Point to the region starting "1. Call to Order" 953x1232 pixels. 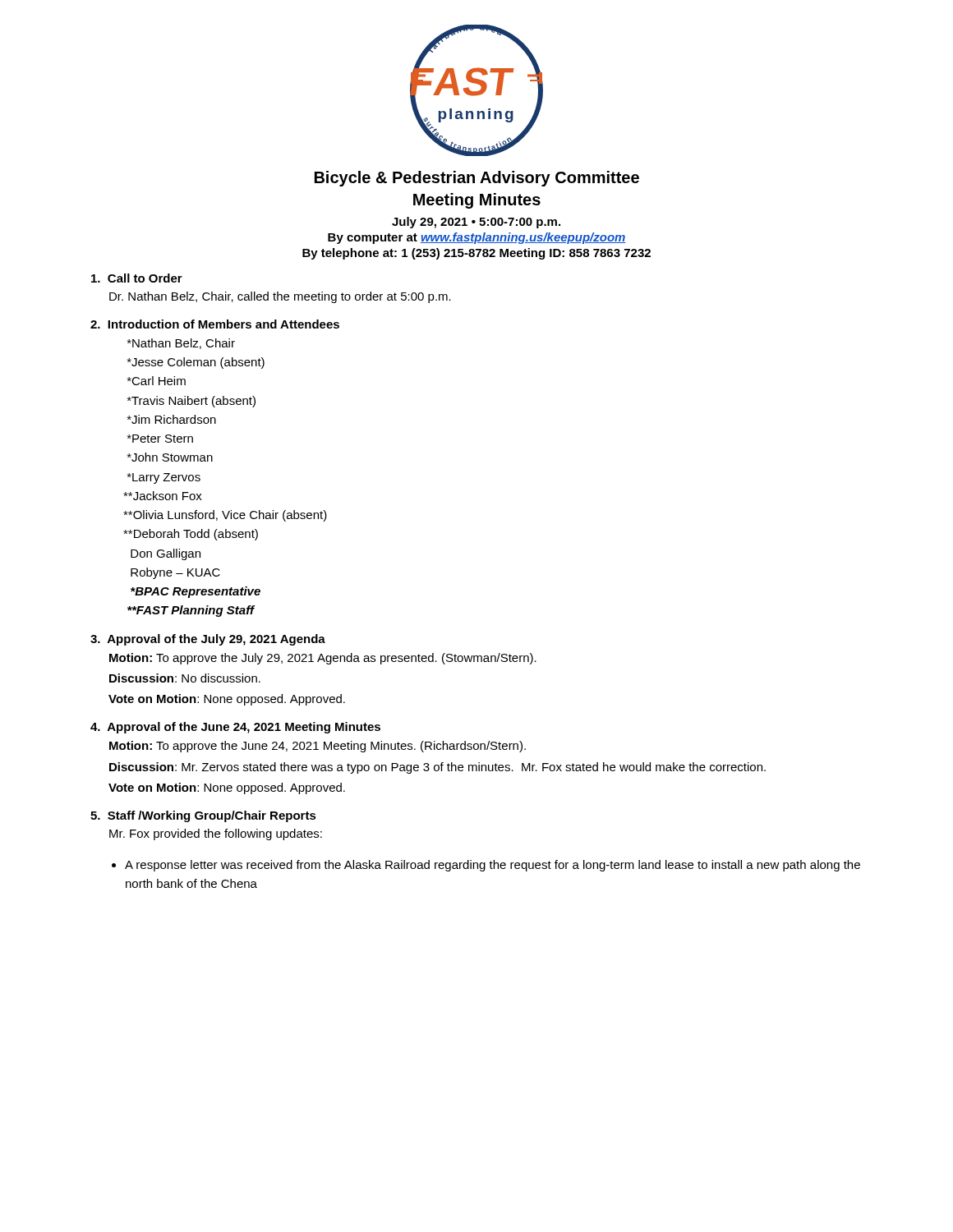tap(136, 278)
